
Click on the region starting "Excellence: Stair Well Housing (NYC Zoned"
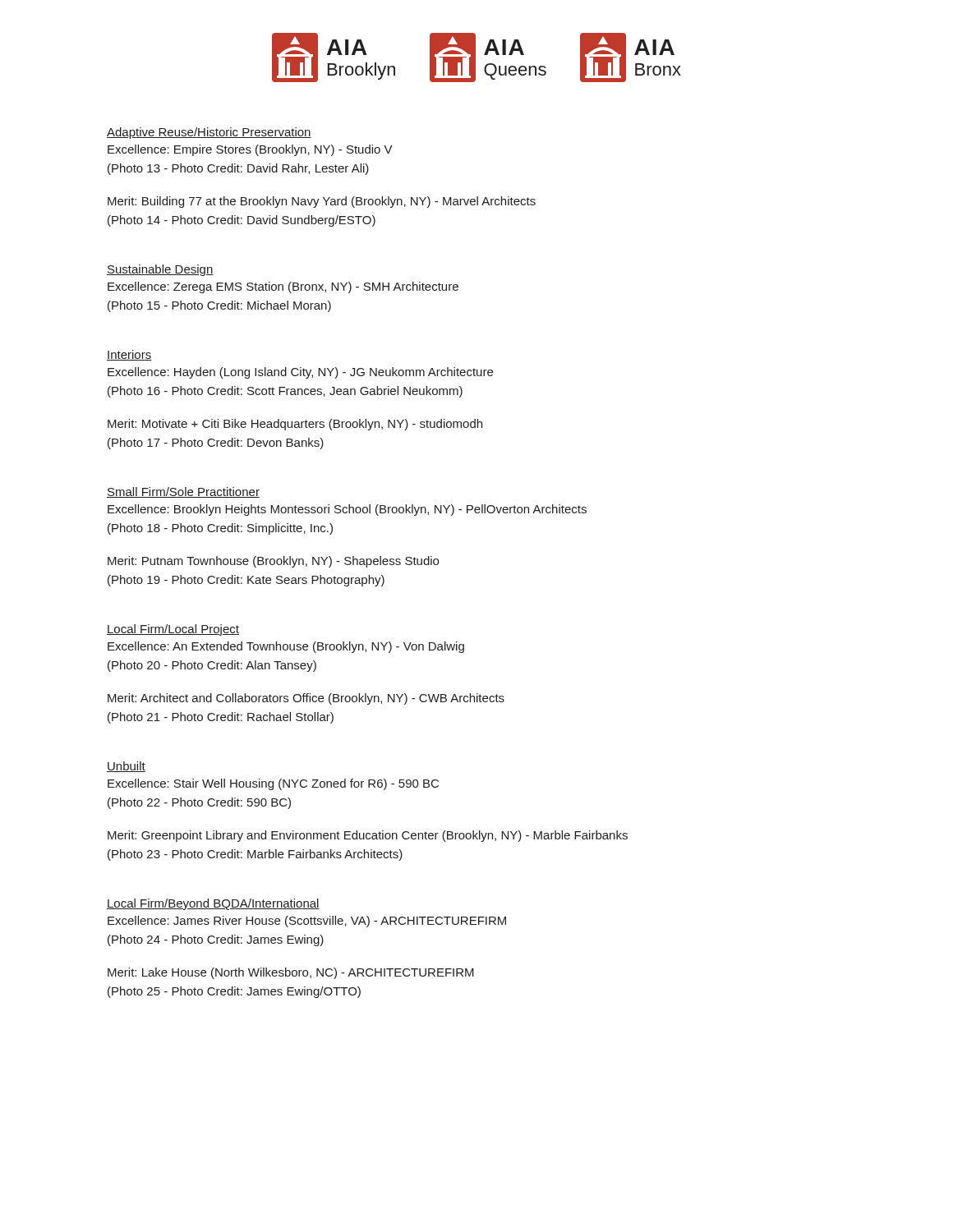[x=273, y=784]
